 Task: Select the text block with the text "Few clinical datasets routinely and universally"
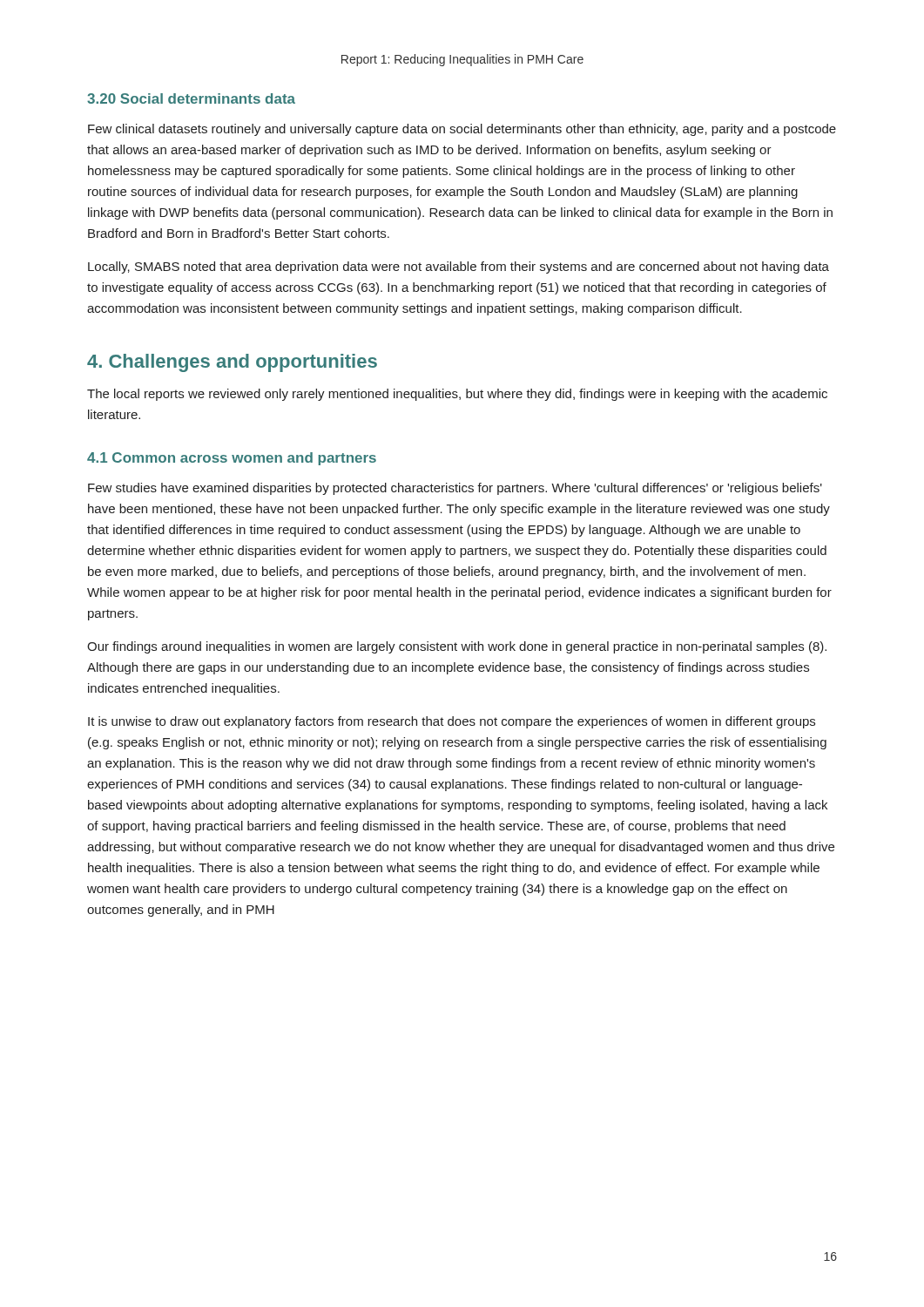(x=462, y=181)
